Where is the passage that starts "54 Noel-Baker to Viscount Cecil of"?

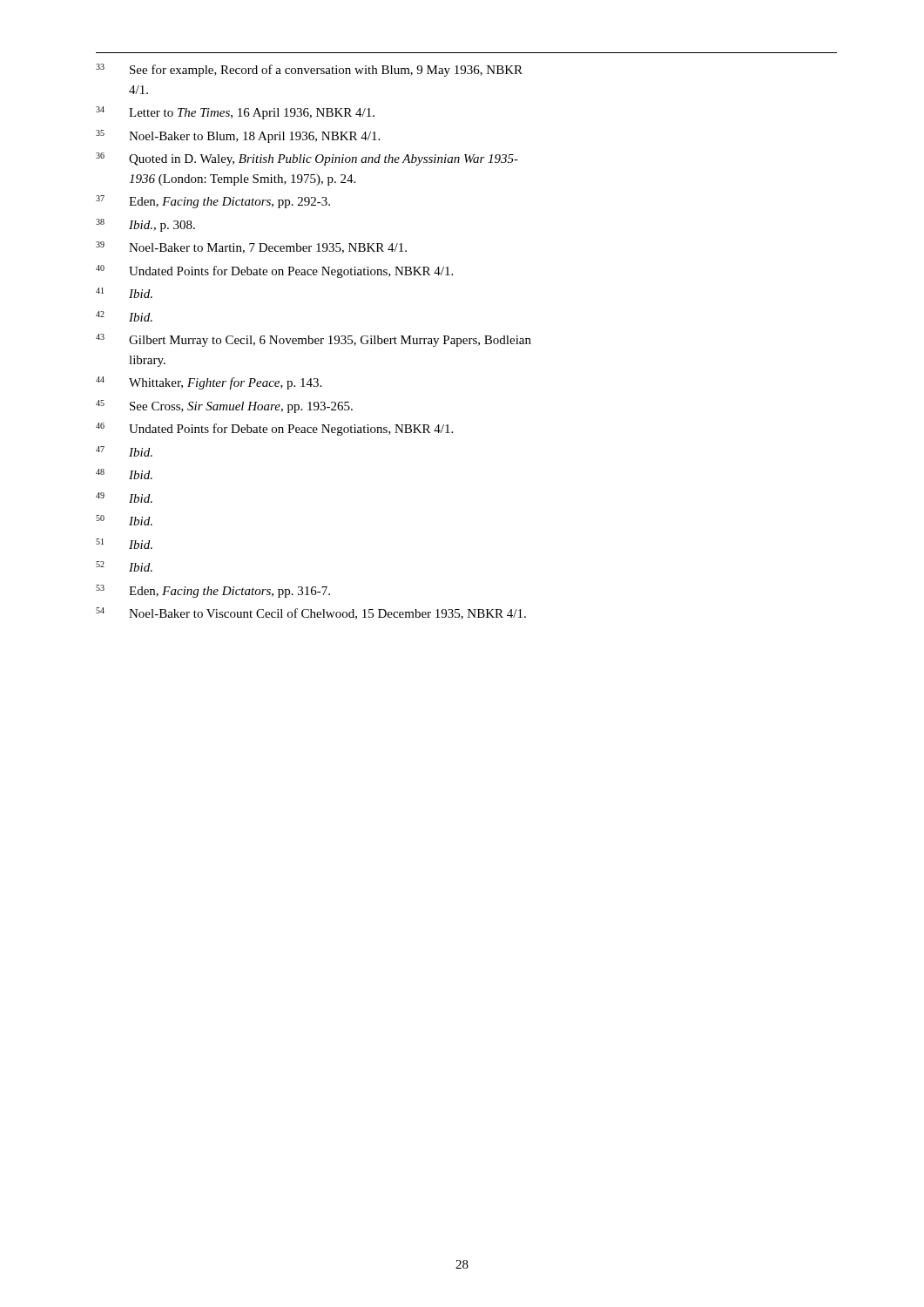(466, 614)
